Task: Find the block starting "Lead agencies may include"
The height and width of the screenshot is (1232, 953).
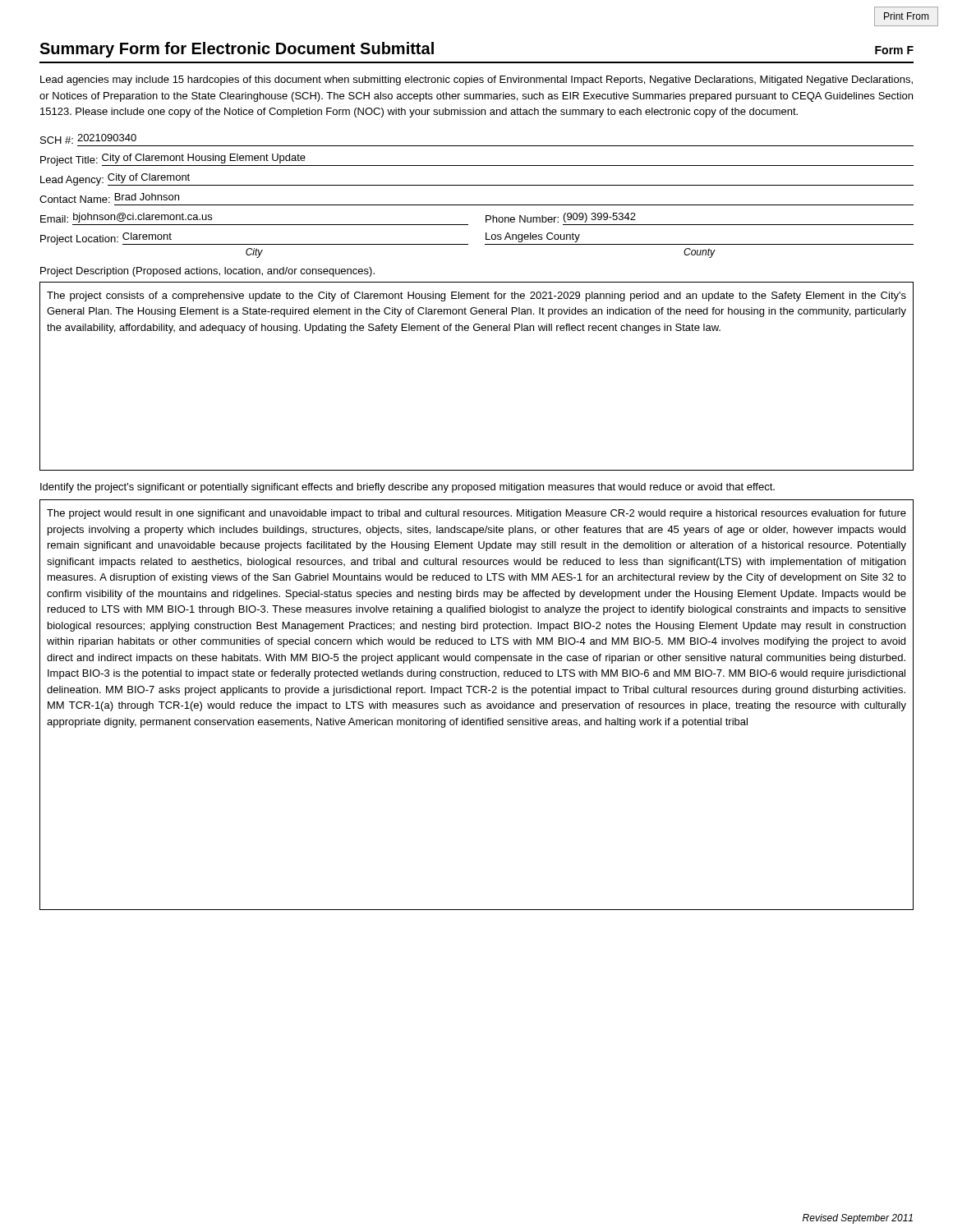Action: [x=476, y=95]
